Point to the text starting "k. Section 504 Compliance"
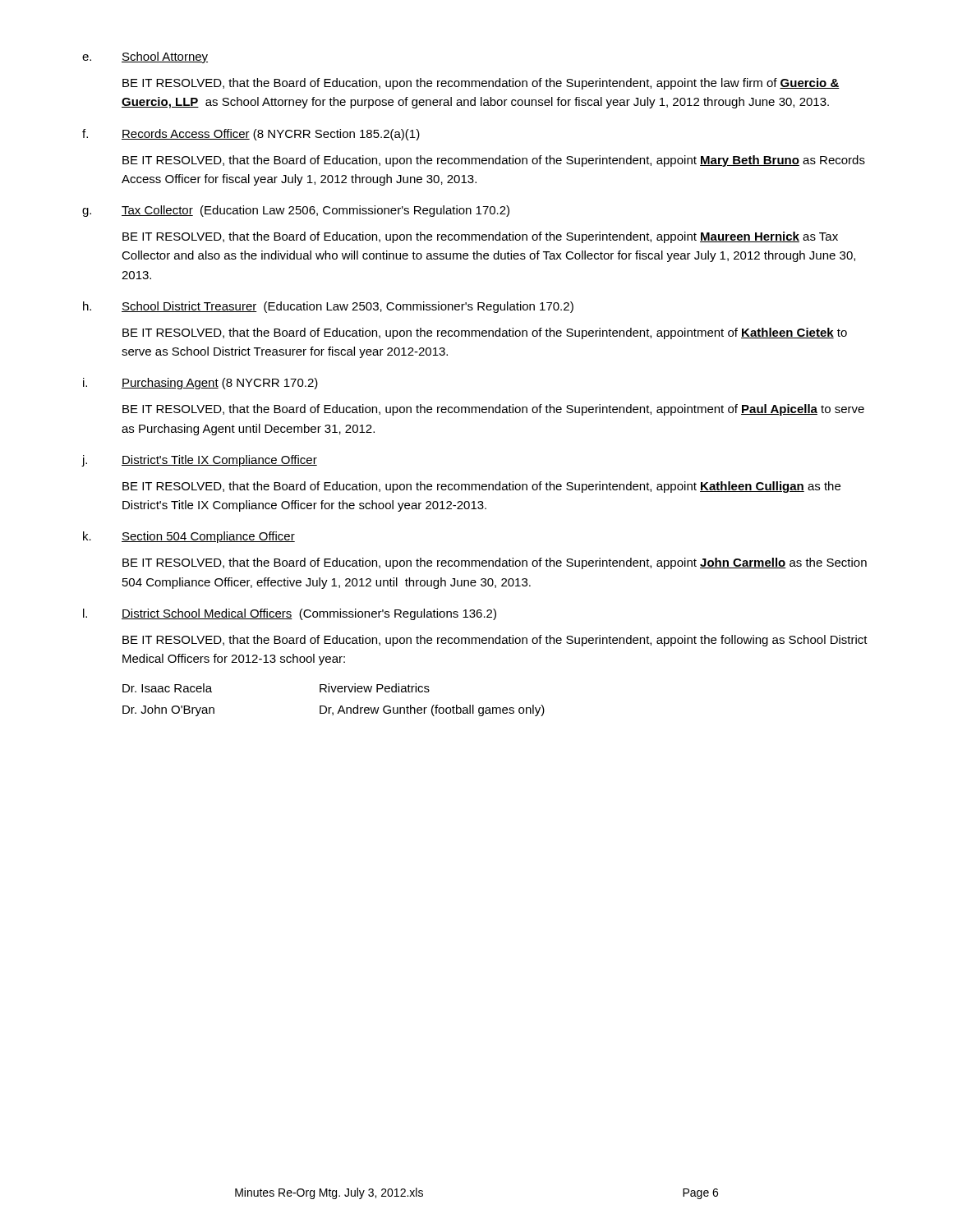Viewport: 953px width, 1232px height. (476, 560)
